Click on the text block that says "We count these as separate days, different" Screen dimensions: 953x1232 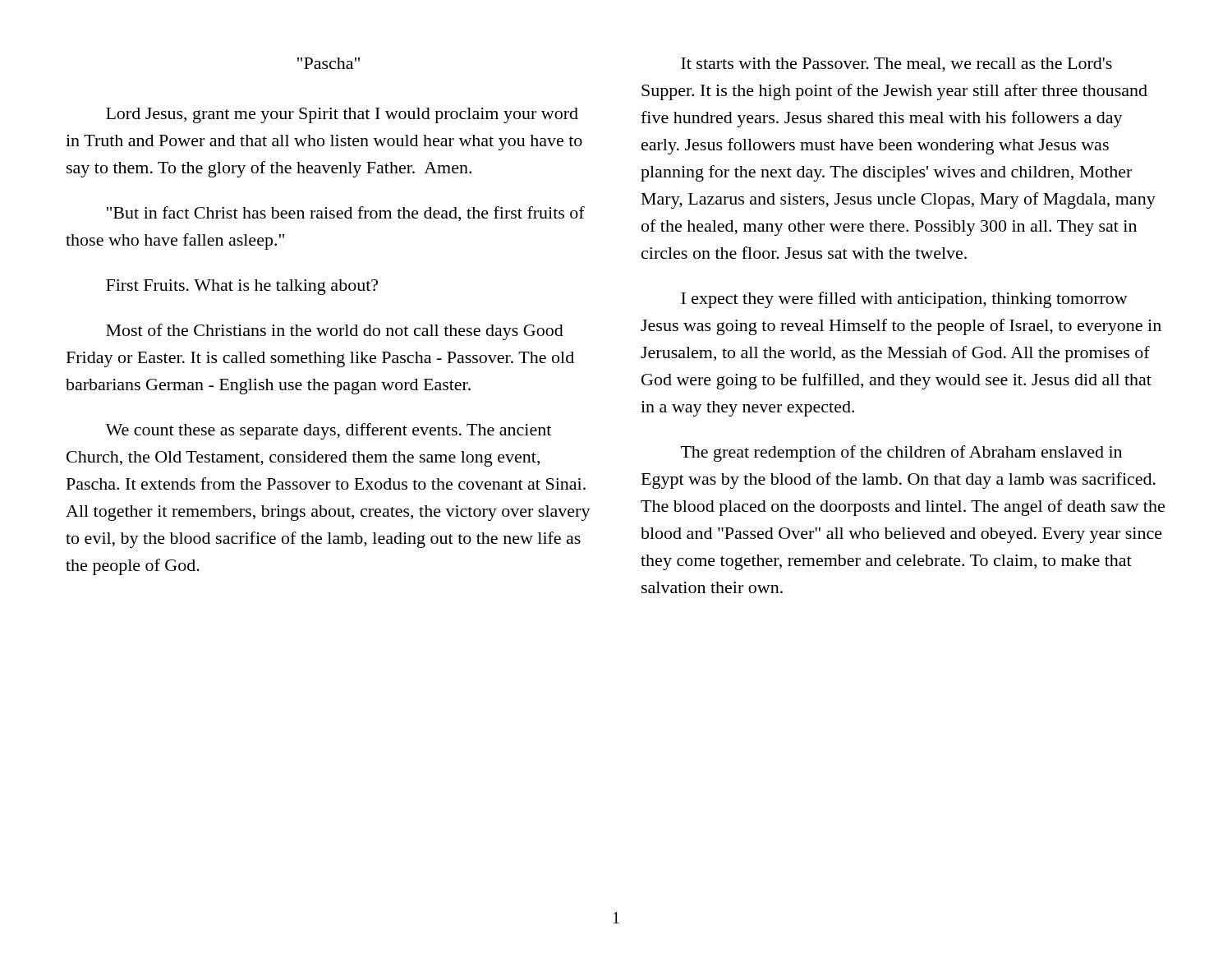328,497
